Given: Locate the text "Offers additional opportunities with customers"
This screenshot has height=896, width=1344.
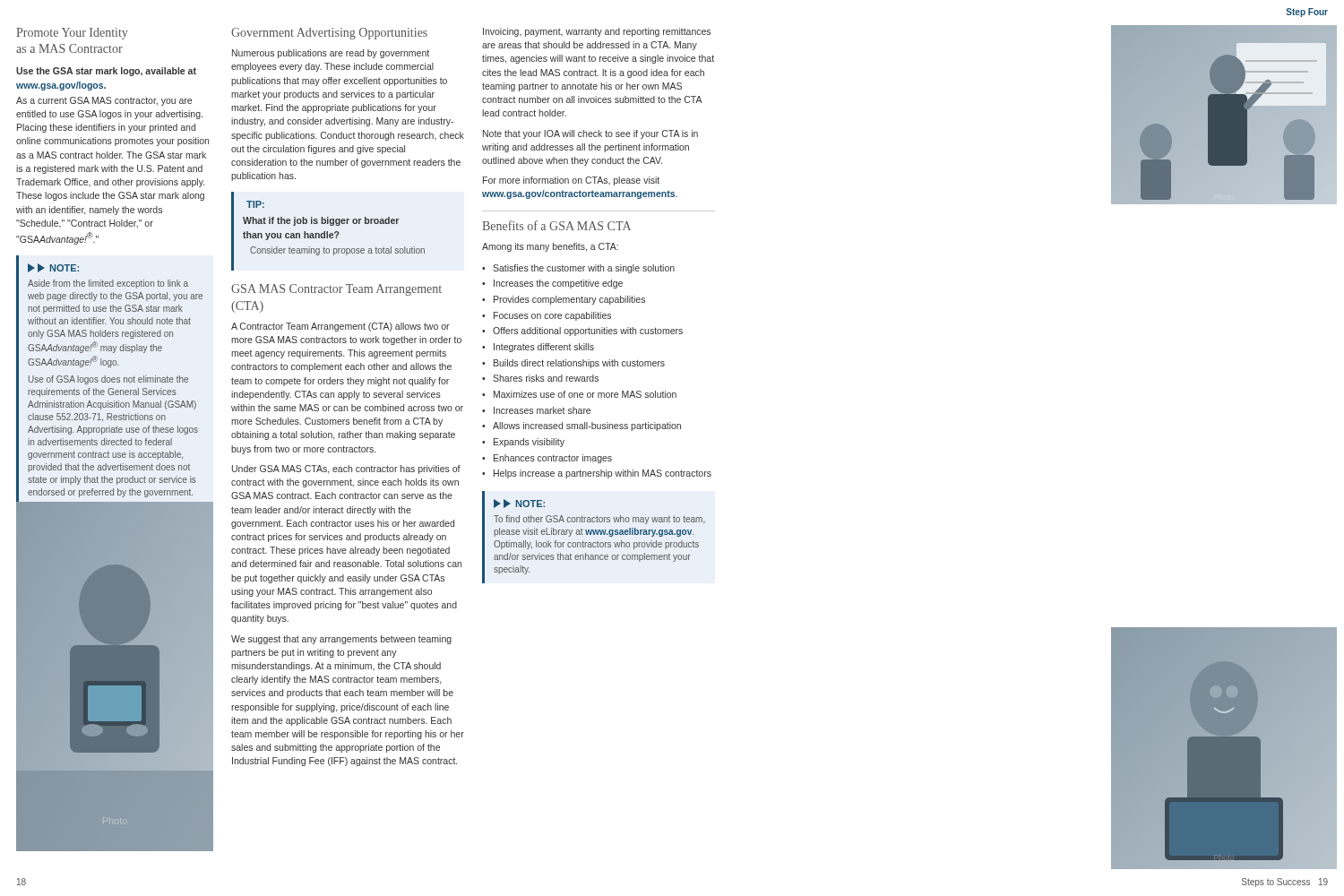Looking at the screenshot, I should tap(599, 331).
